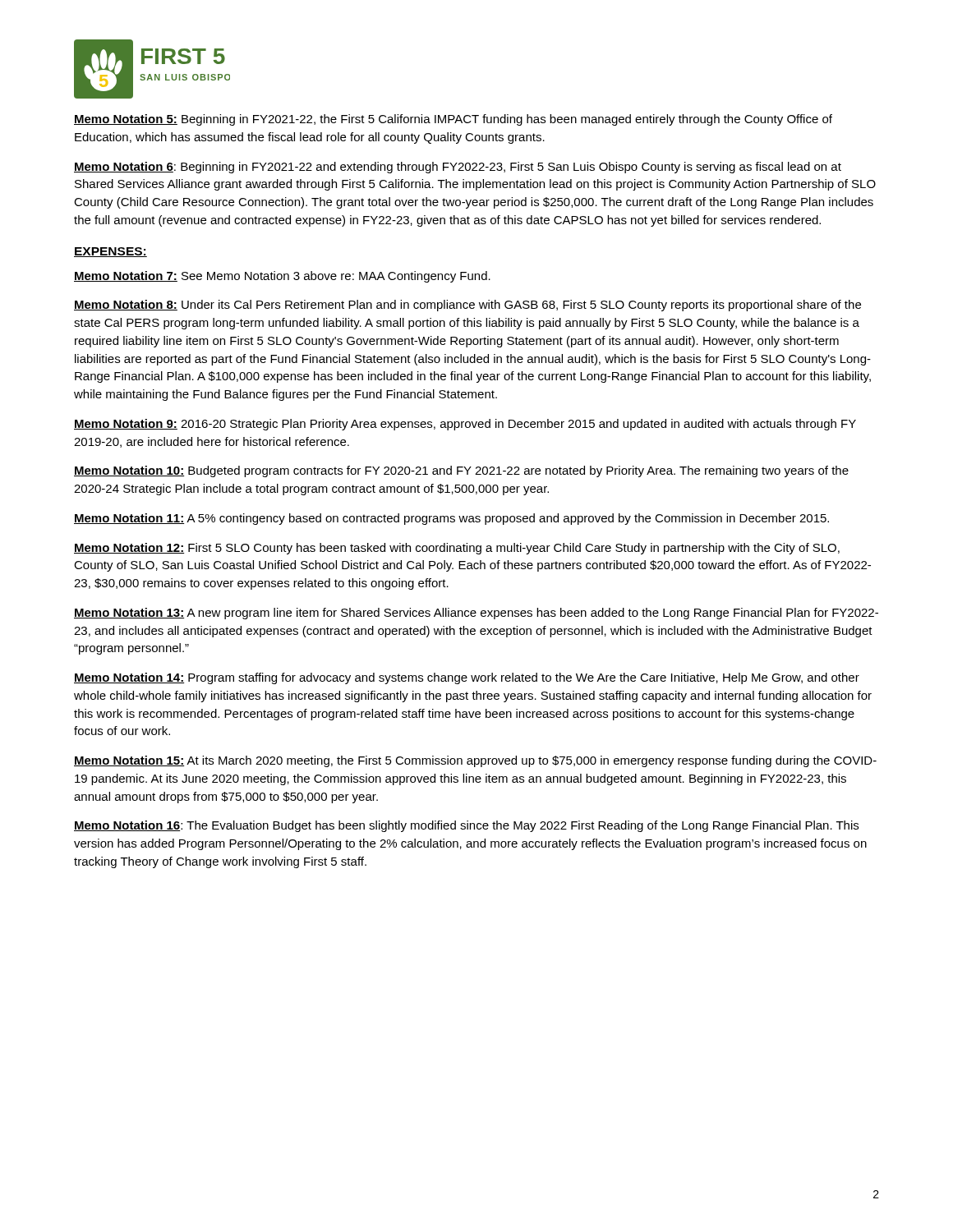Locate the block starting "Memo Notation 13: A"
The image size is (953, 1232).
tap(476, 630)
